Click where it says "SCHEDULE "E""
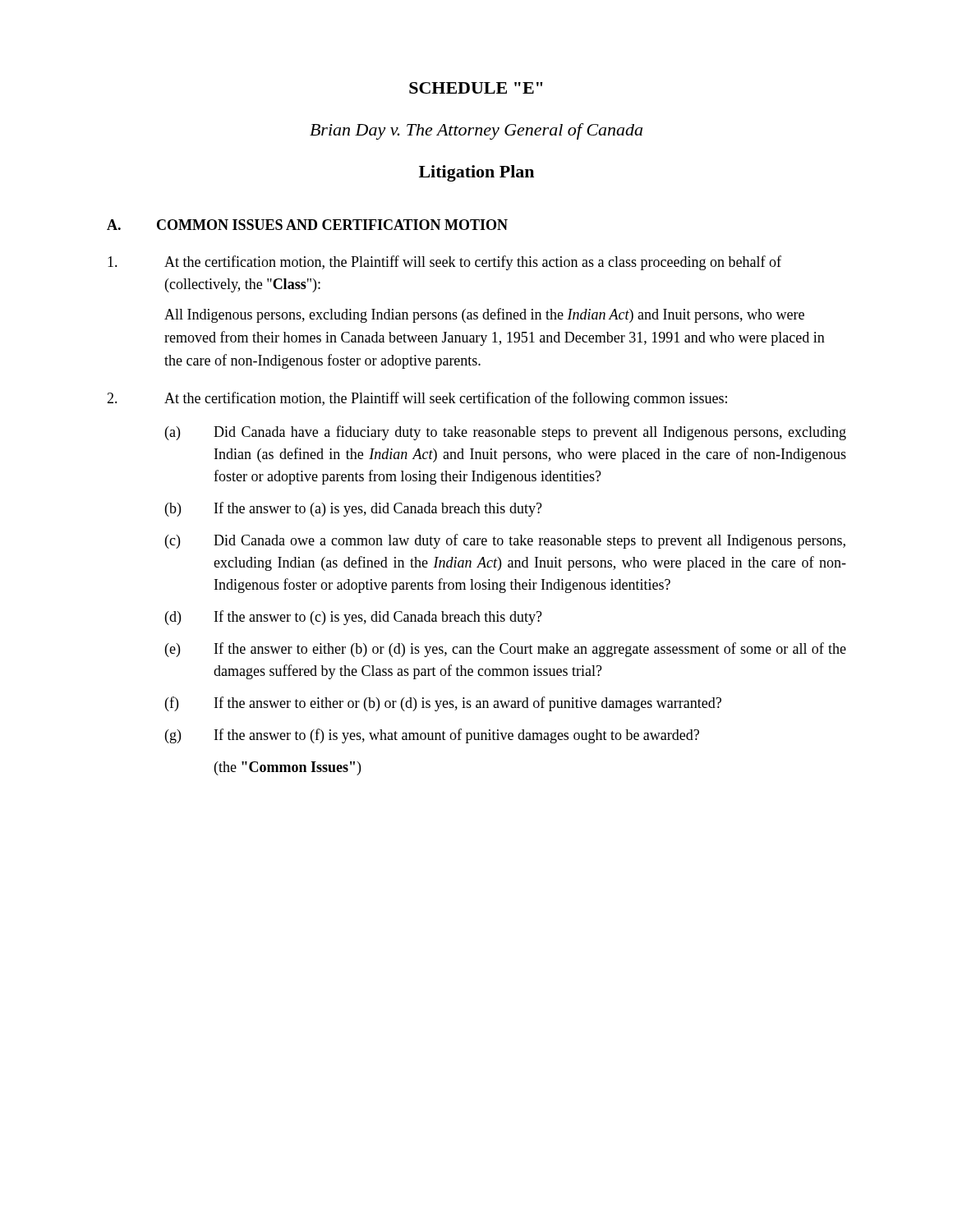Screen dimensions: 1232x953 476,87
